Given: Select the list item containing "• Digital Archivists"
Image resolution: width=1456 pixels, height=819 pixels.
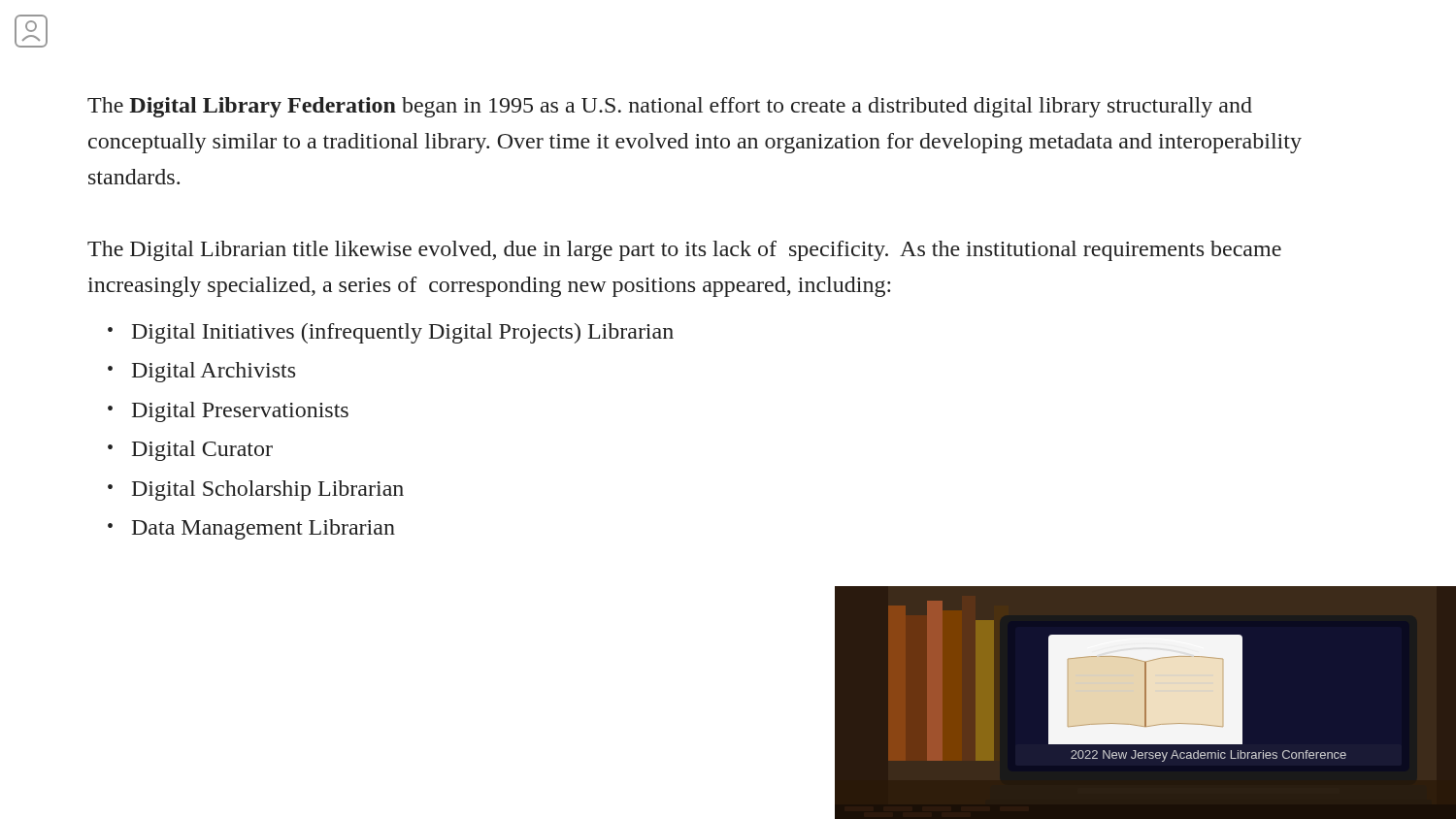Looking at the screenshot, I should [x=201, y=370].
